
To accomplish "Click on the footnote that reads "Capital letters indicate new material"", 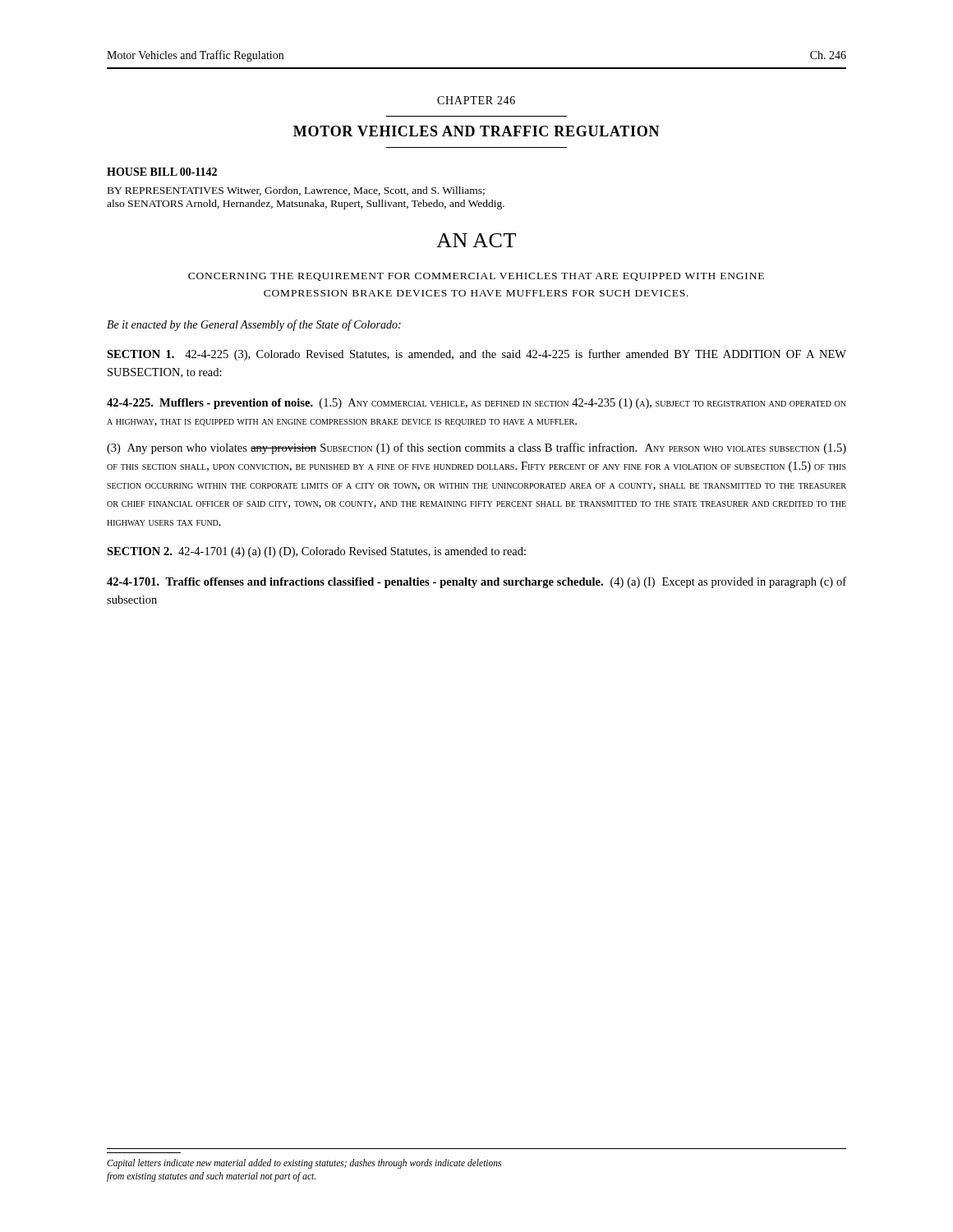I will click(x=304, y=1167).
